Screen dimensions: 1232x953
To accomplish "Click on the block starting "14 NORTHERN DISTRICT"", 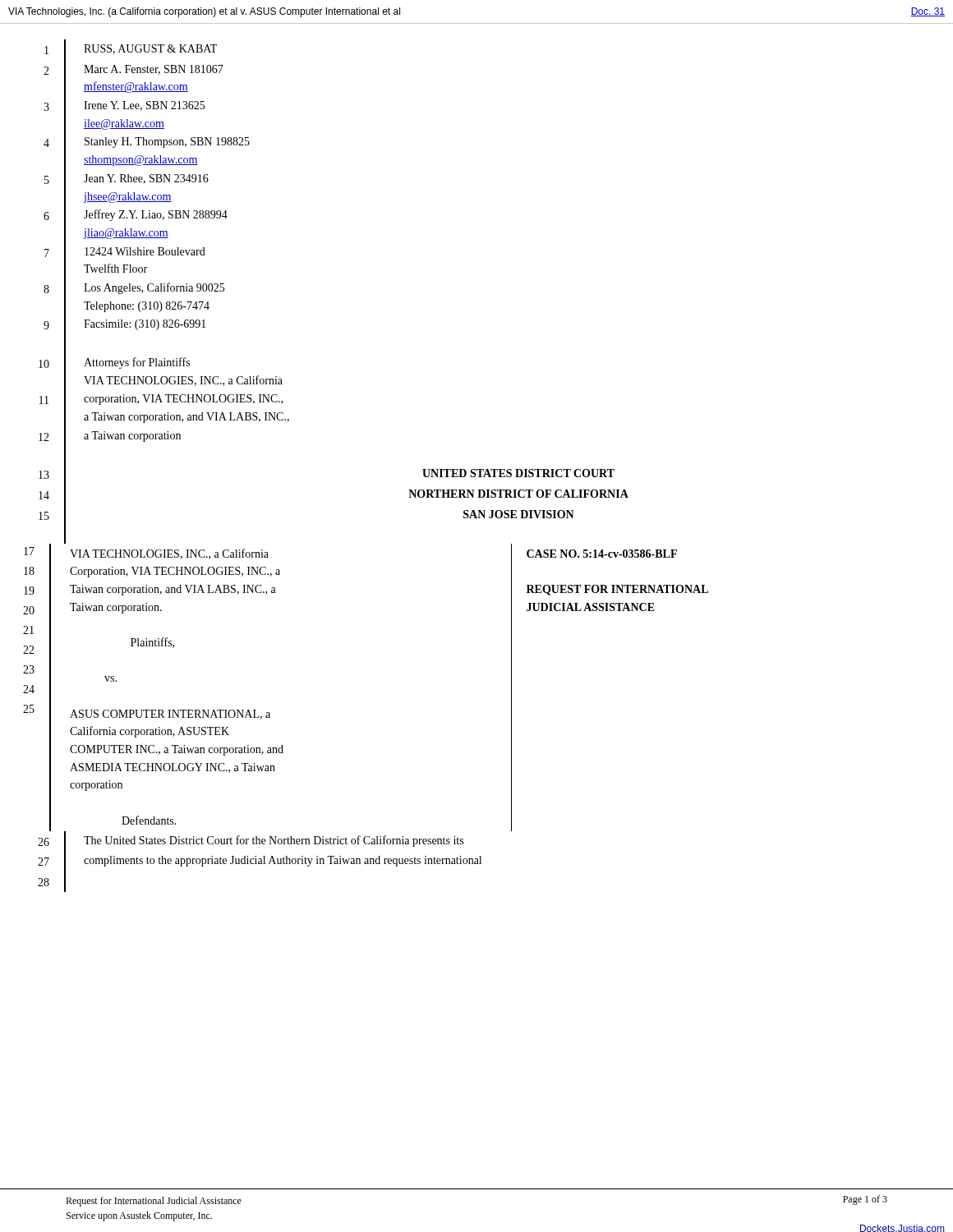I will pos(476,495).
